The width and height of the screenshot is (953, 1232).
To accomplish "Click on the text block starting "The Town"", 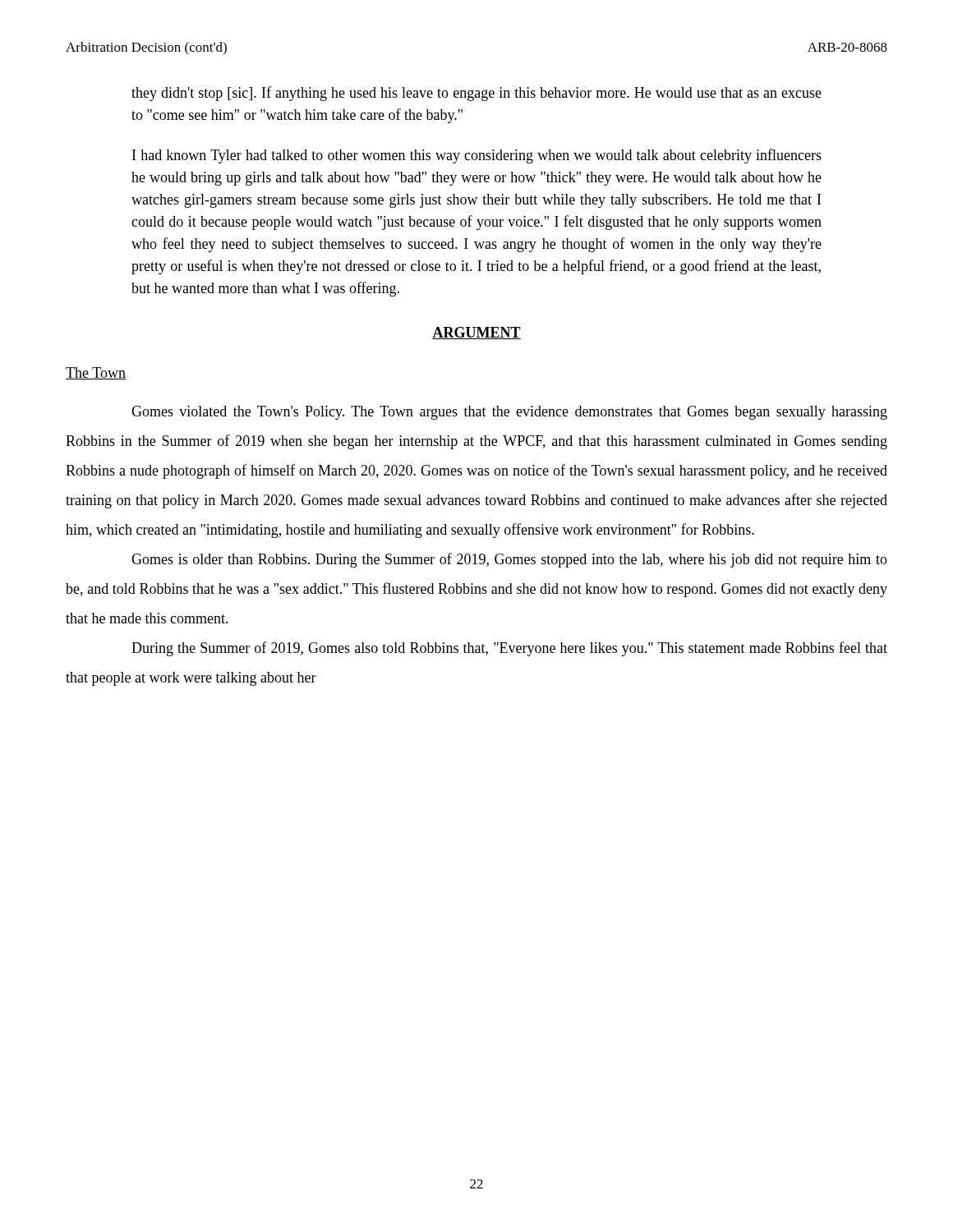I will 96,373.
